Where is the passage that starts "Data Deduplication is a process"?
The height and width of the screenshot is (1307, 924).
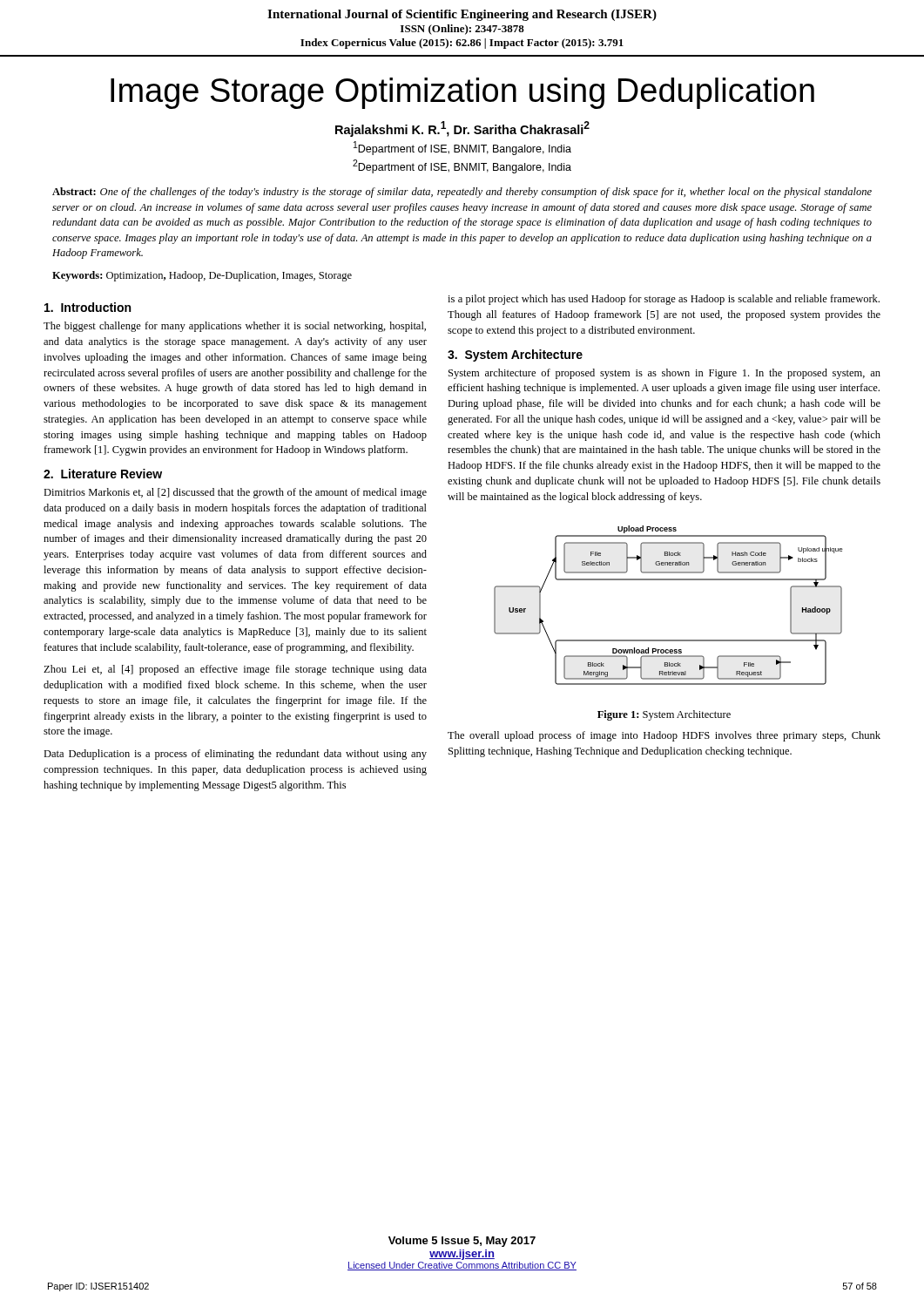click(235, 769)
